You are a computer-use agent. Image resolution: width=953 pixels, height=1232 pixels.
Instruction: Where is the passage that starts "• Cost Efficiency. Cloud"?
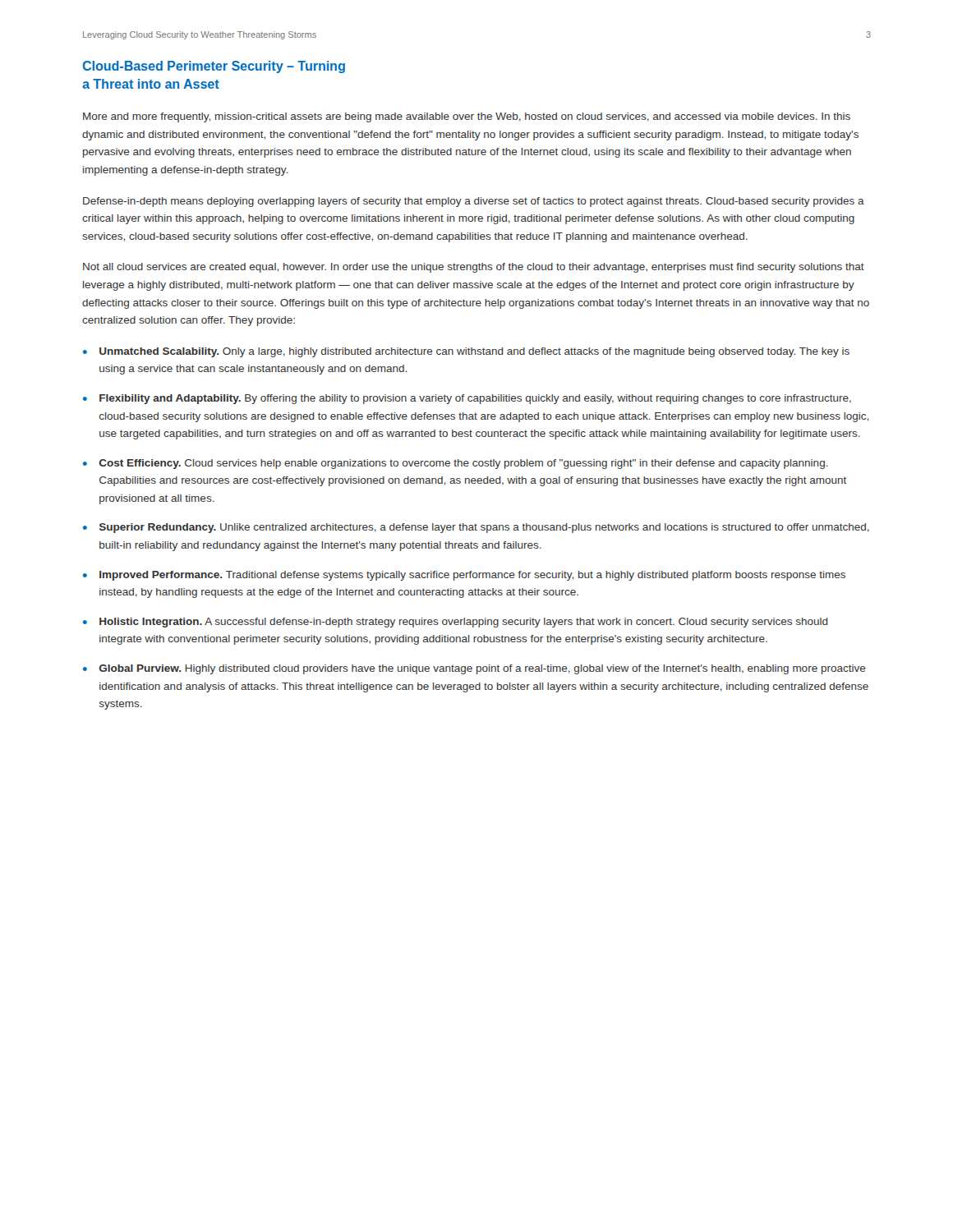476,481
